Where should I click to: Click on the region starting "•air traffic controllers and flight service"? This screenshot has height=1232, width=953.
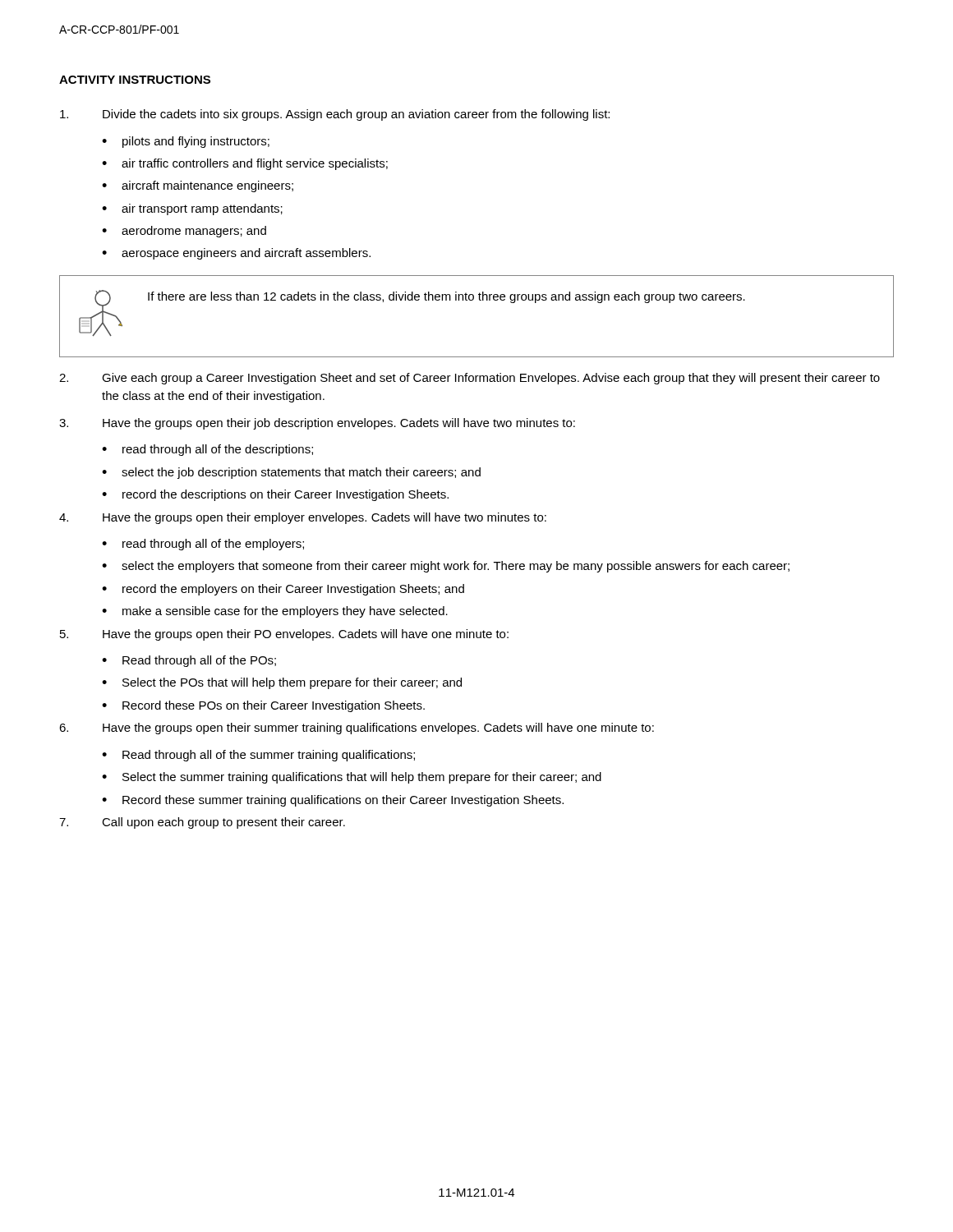pyautogui.click(x=245, y=164)
